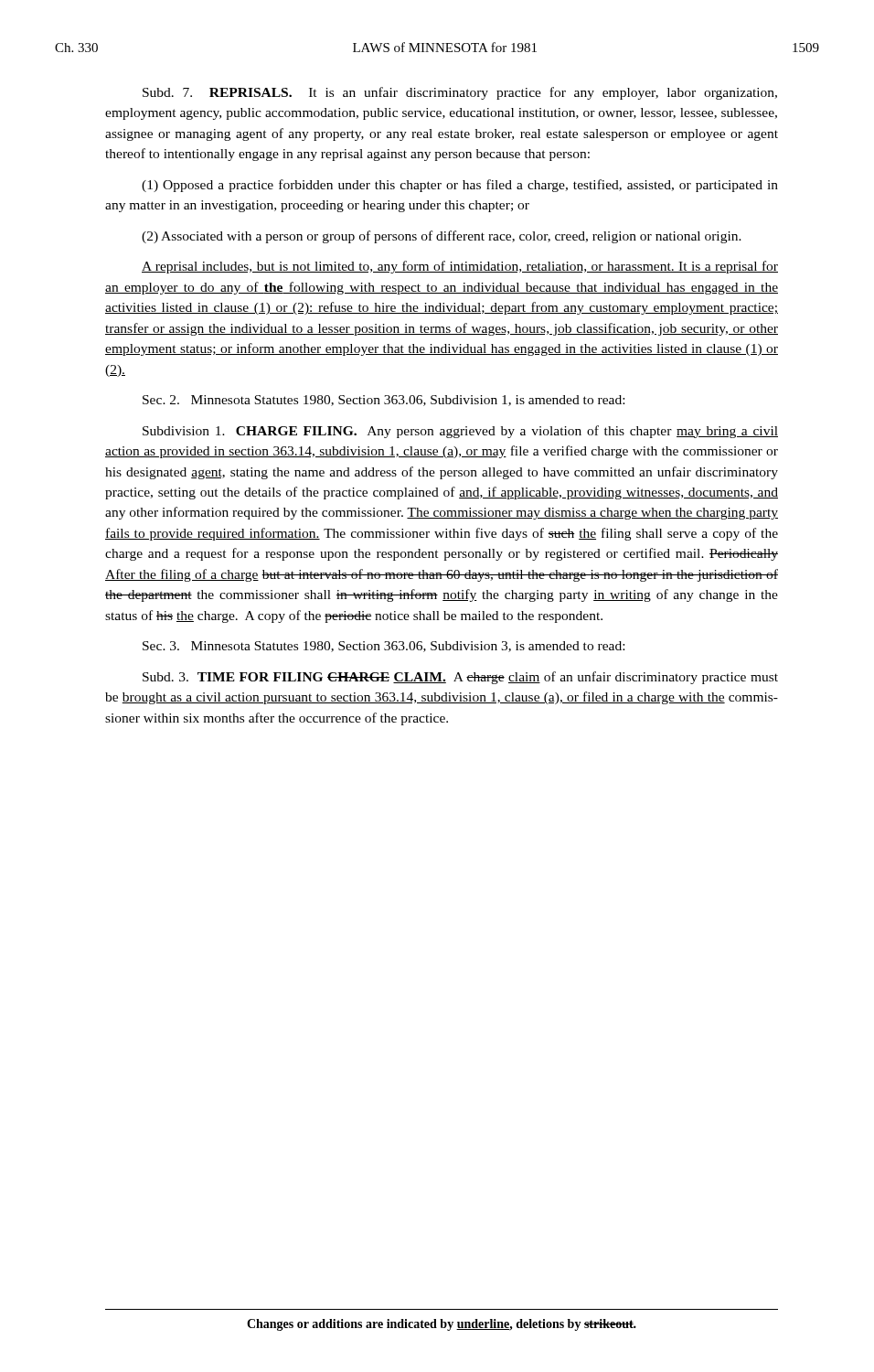The width and height of the screenshot is (874, 1372).
Task: Locate the text block with the text "Subd. 7. REPRISALS. It is an unfair"
Action: 442,123
